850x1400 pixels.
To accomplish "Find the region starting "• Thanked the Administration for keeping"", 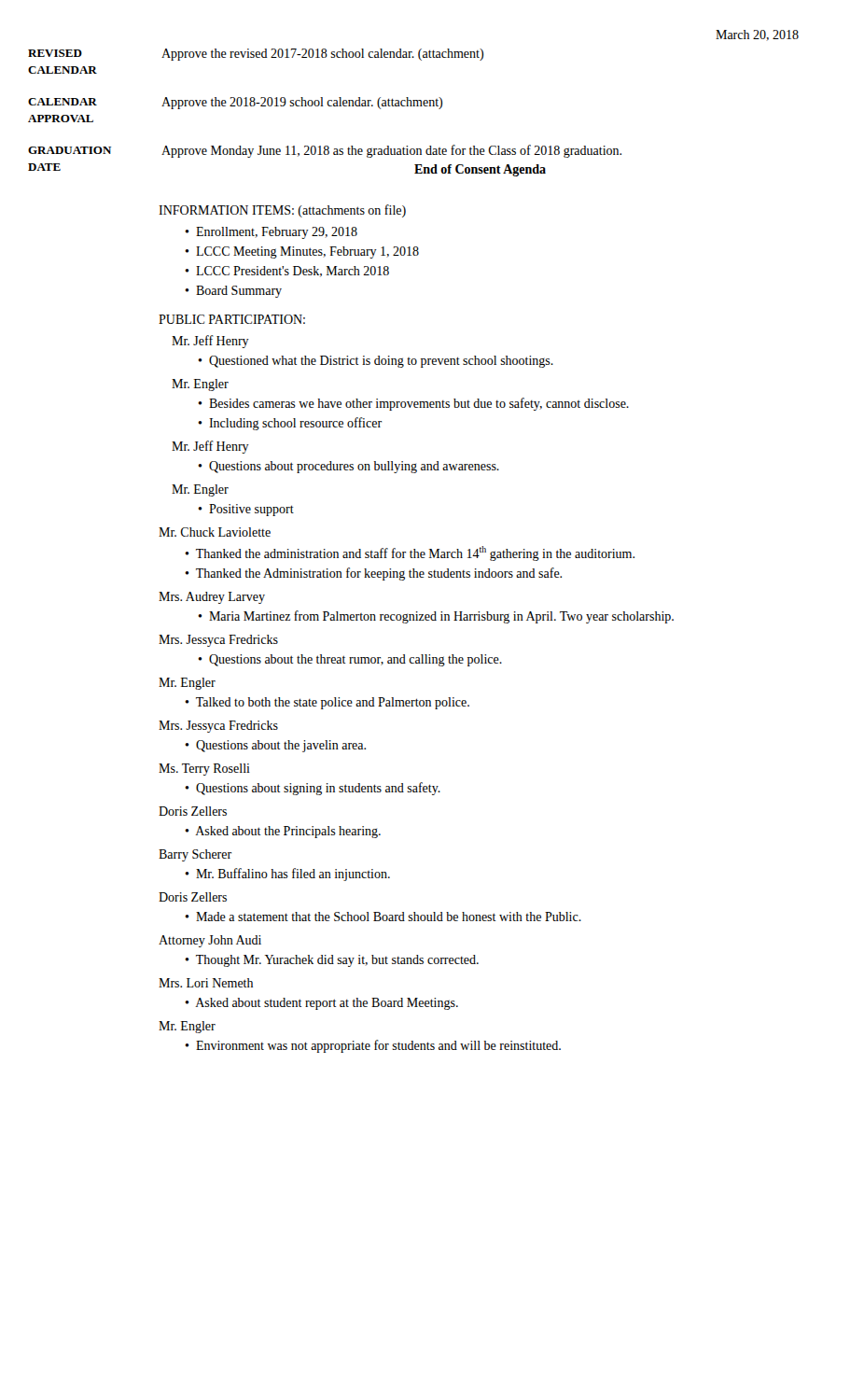I will pyautogui.click(x=374, y=573).
